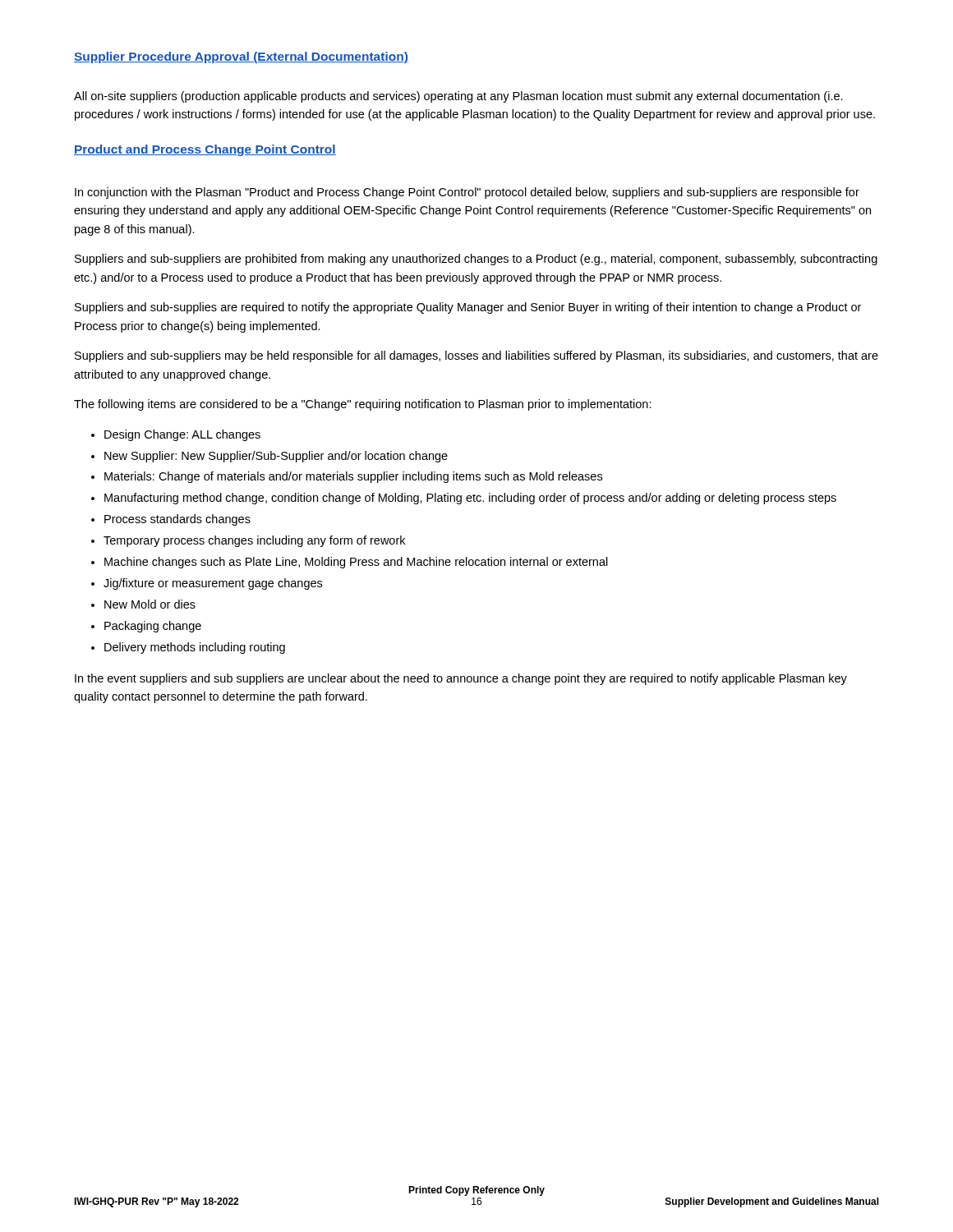
Task: Locate the text block with the text "In conjunction with the Plasman"
Action: point(473,211)
